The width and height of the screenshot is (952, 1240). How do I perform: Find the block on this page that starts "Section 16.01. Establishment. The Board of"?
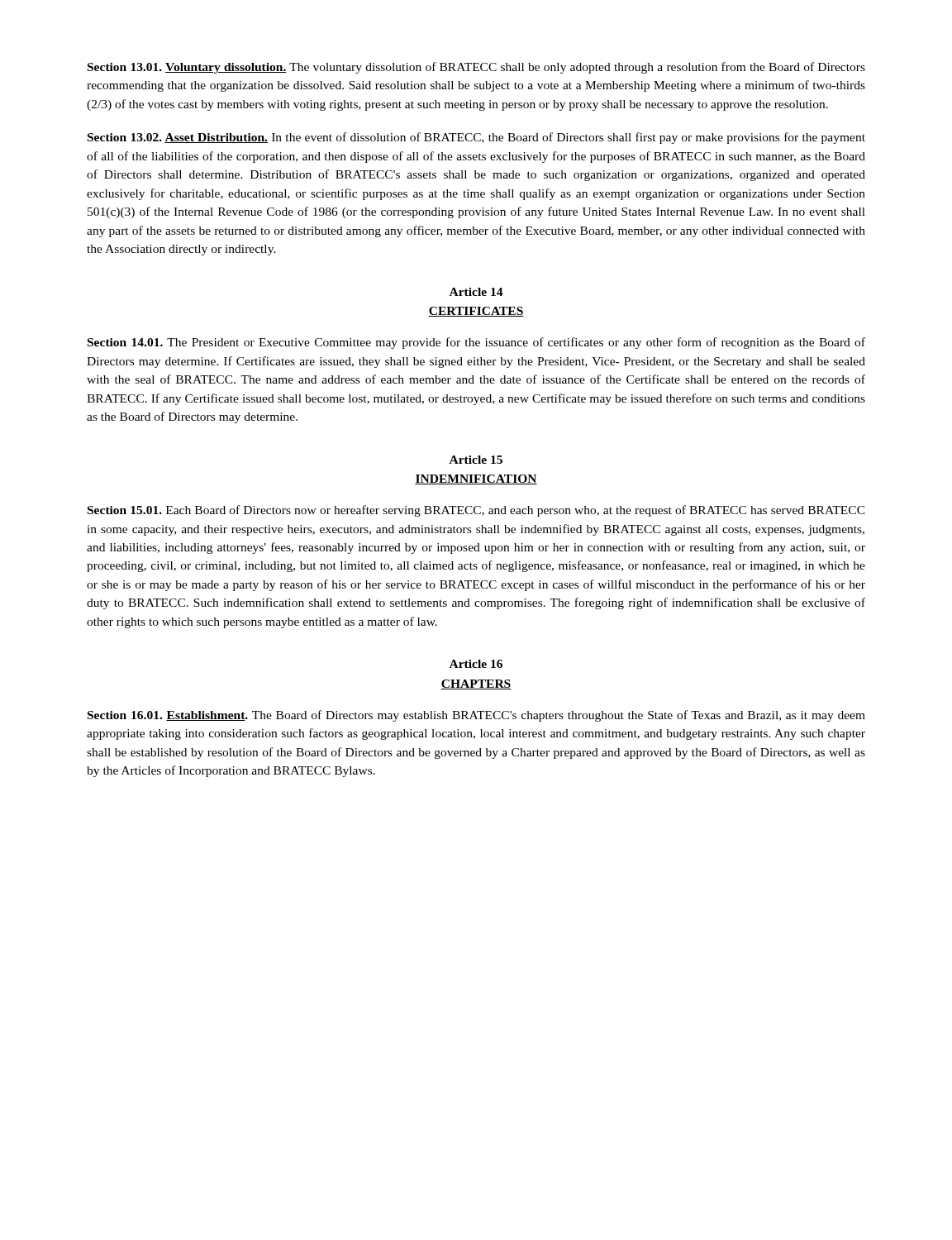pos(476,742)
